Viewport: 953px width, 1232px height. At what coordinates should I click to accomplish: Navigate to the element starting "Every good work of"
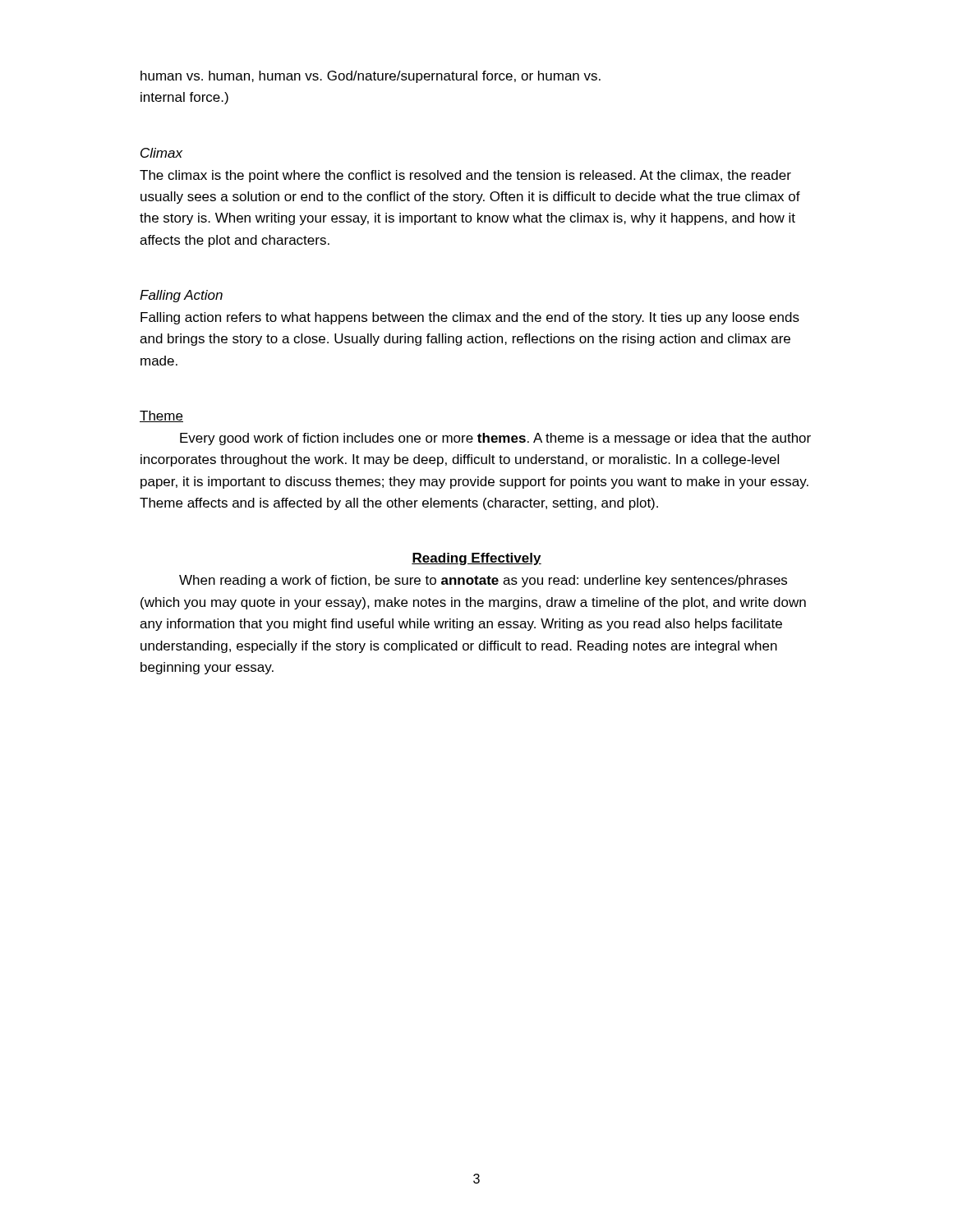pos(476,471)
